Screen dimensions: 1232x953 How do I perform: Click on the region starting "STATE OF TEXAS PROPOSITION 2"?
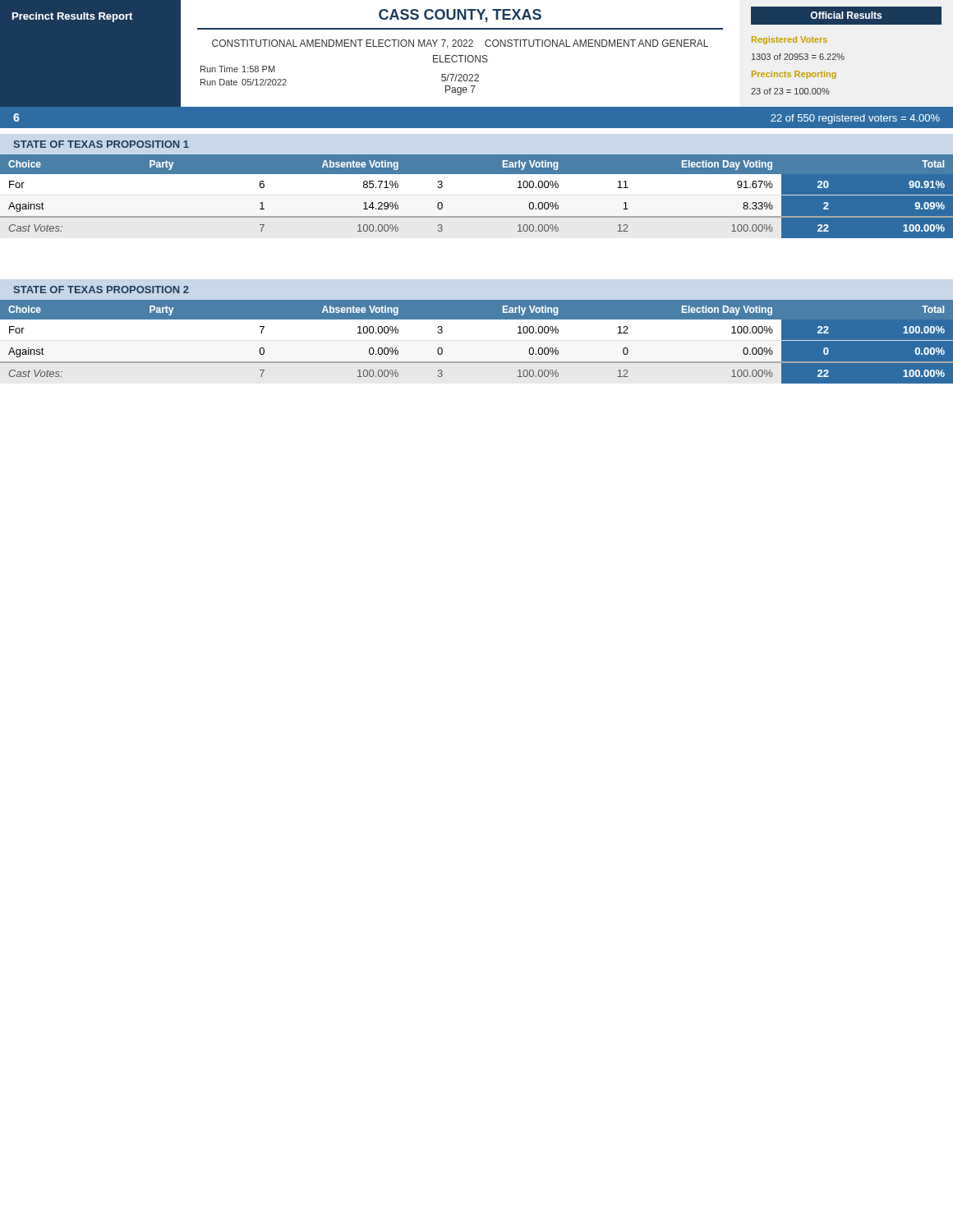click(x=101, y=290)
